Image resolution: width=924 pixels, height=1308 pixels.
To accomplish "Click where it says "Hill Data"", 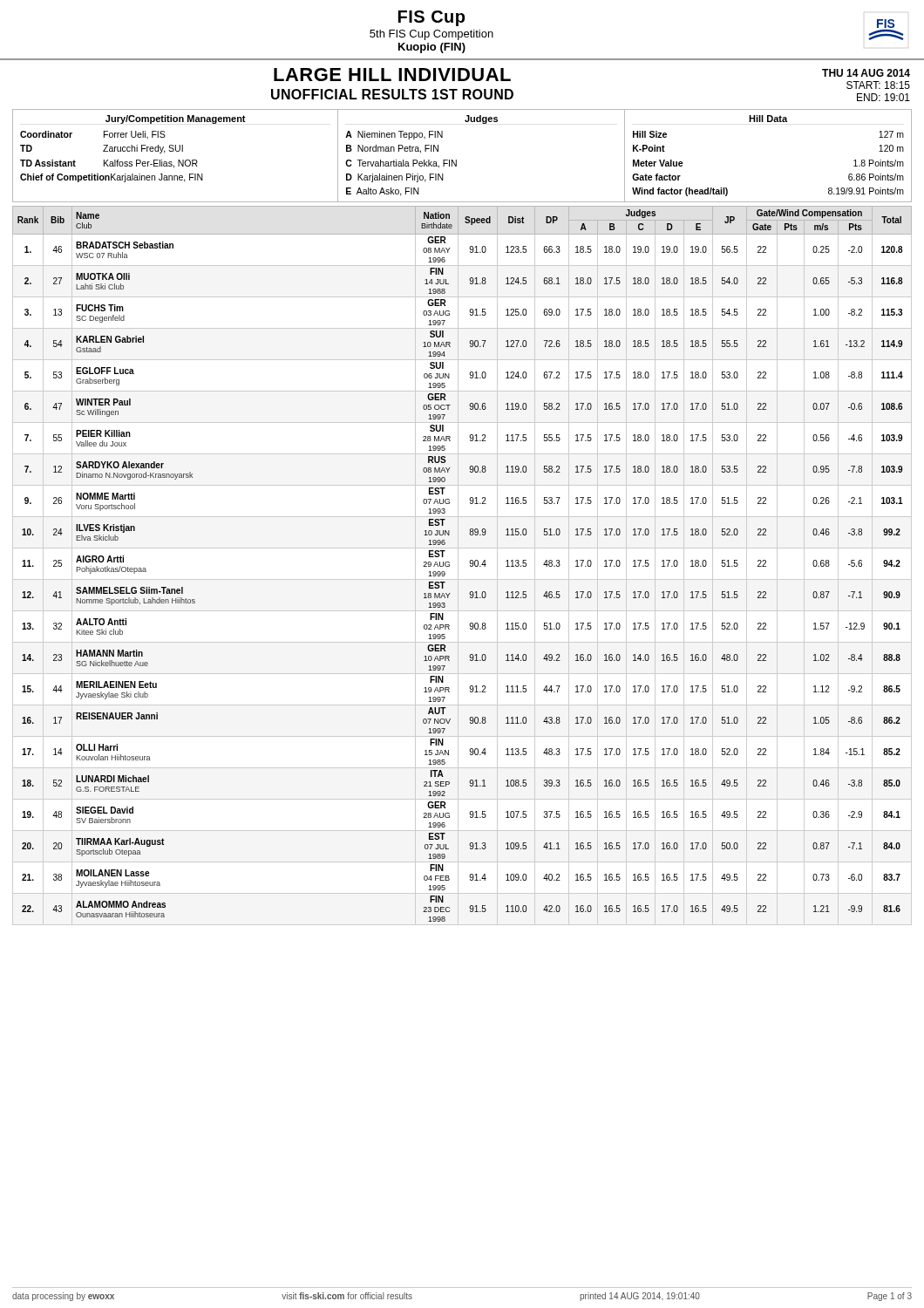I will (768, 119).
